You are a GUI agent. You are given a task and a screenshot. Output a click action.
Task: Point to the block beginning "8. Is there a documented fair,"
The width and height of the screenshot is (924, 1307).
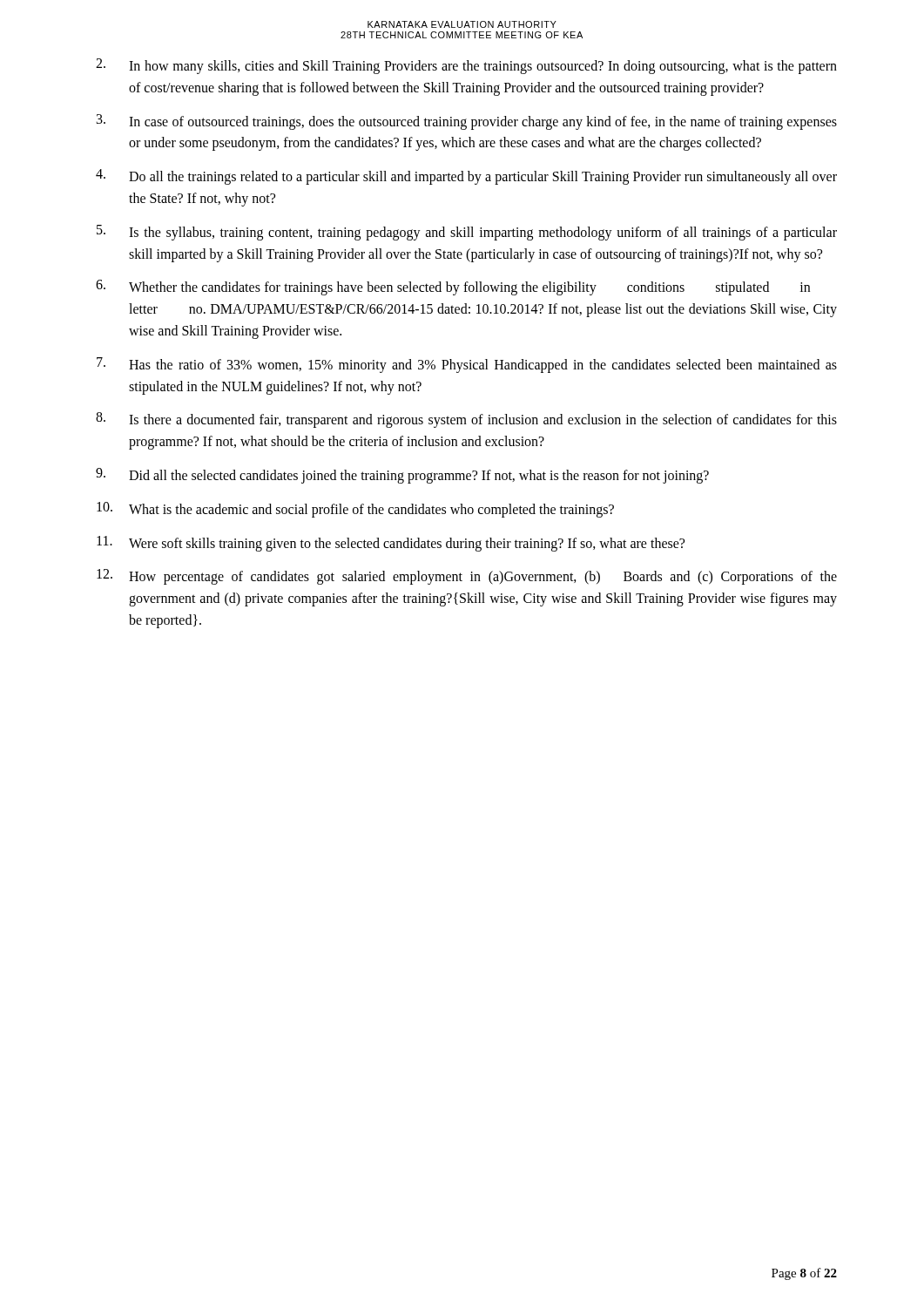coord(466,431)
